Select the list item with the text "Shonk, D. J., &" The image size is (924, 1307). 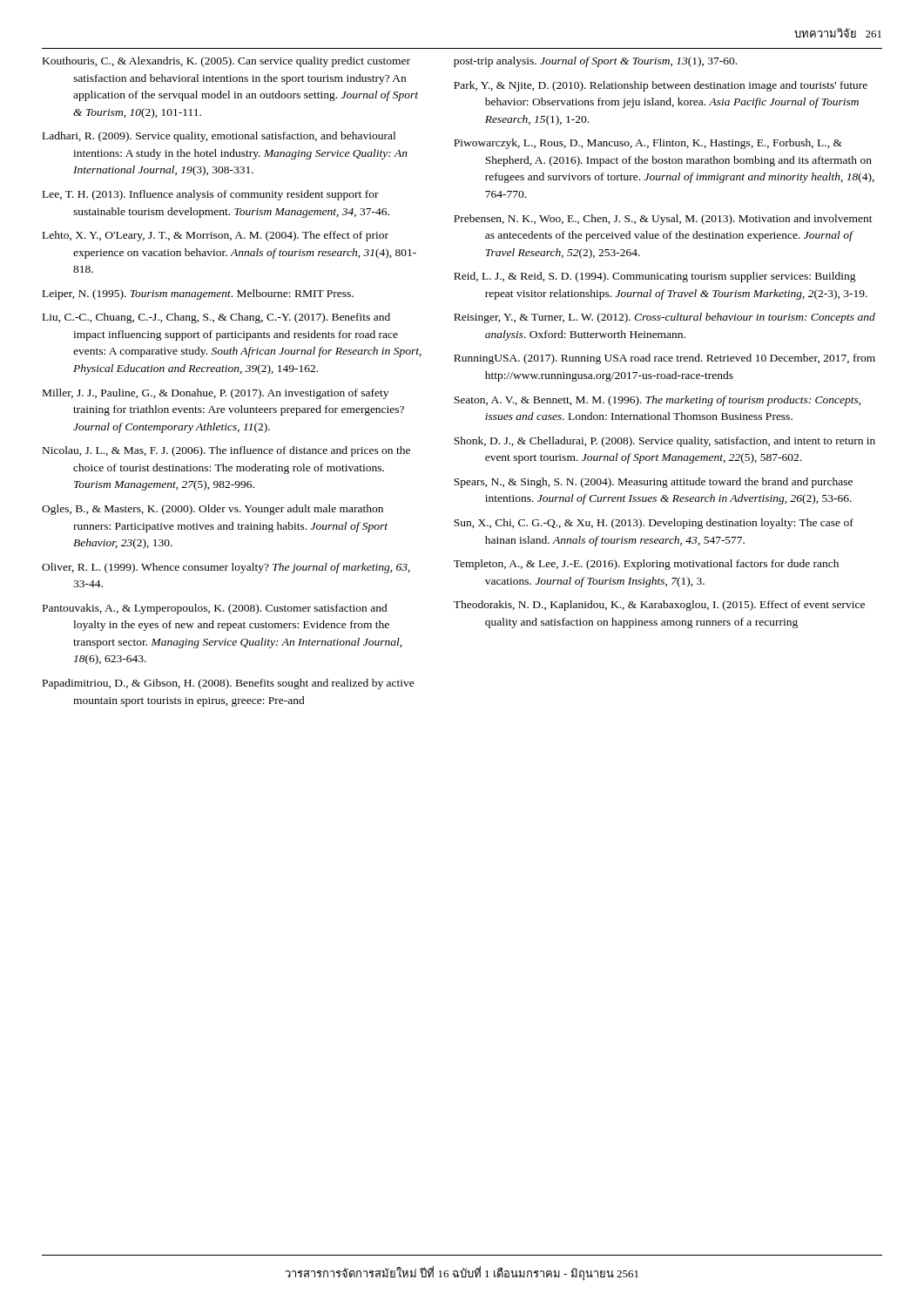pyautogui.click(x=664, y=449)
